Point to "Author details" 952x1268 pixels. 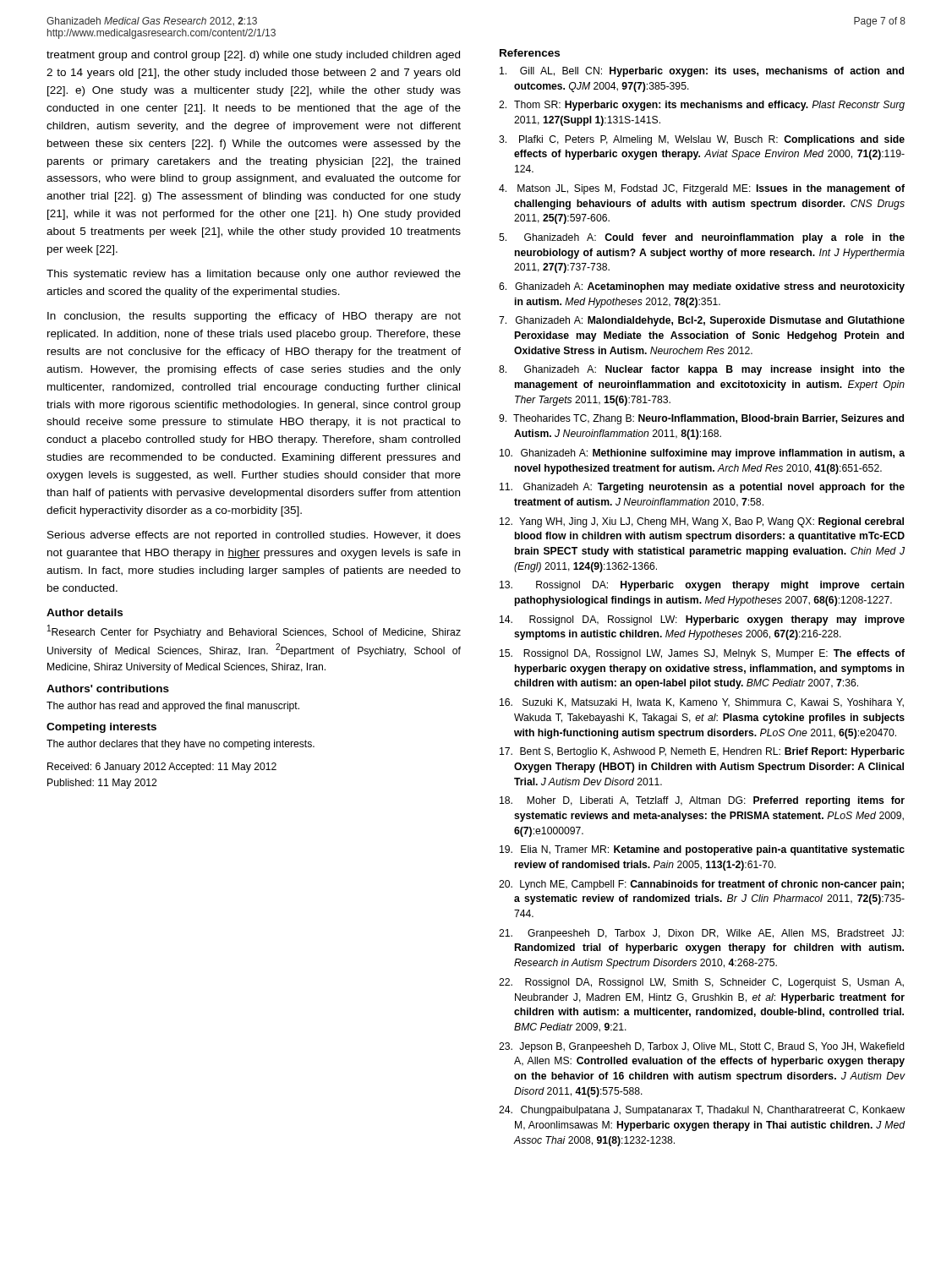coord(85,612)
